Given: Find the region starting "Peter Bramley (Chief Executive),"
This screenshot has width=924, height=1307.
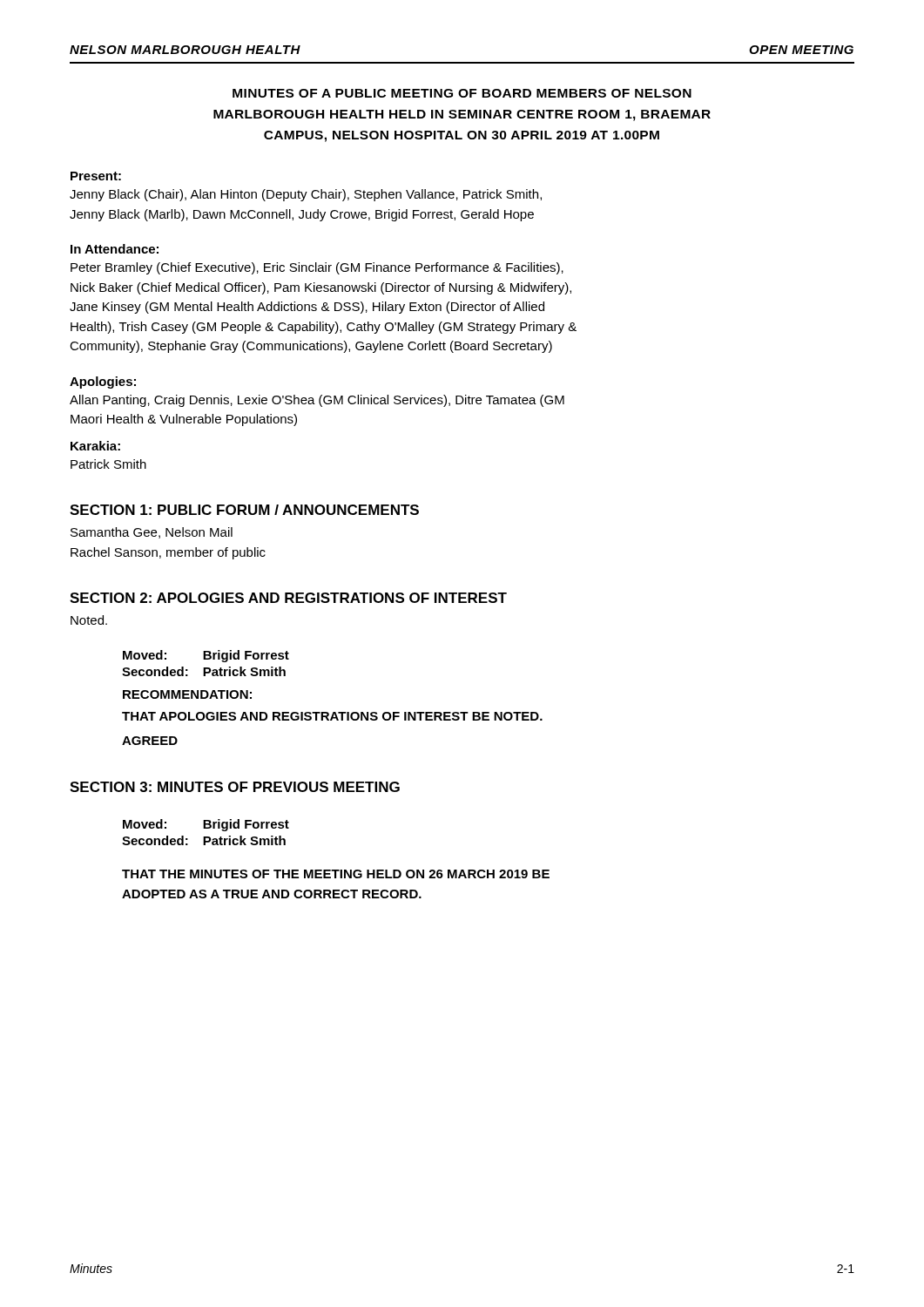Looking at the screenshot, I should click(x=323, y=306).
